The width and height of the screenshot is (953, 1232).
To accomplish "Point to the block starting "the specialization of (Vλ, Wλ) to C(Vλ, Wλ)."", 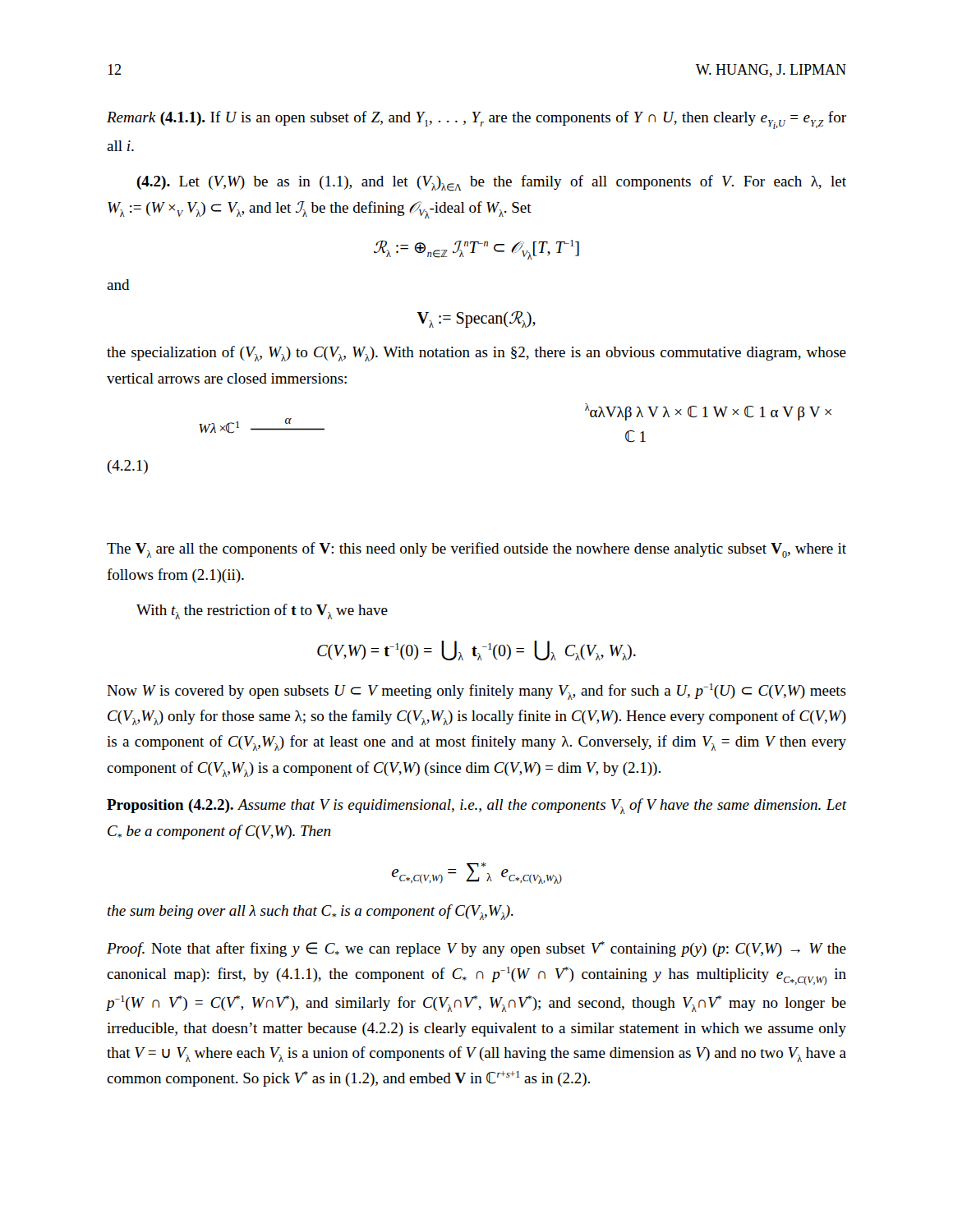I will tap(476, 365).
